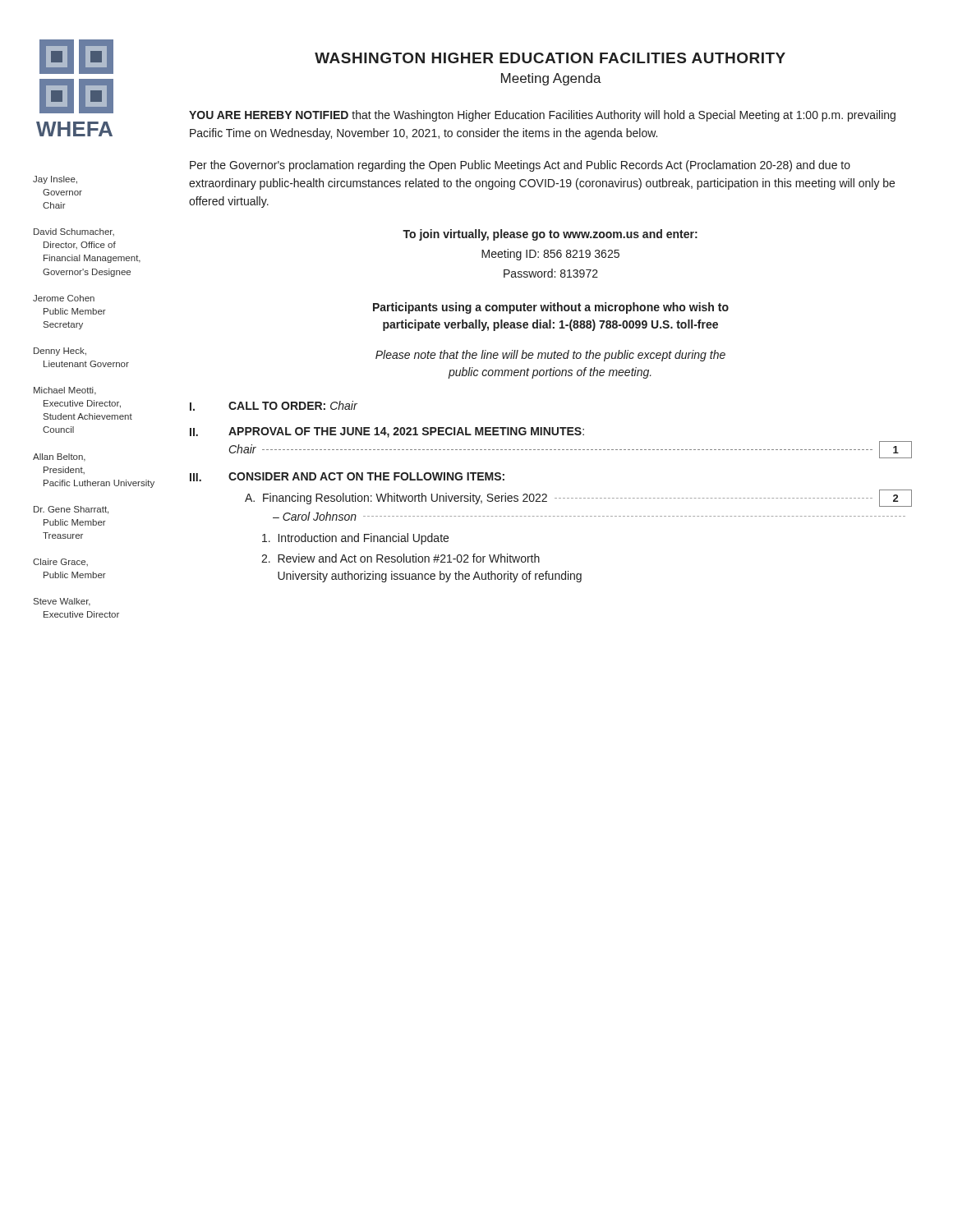Find the block starting "I. CALL TO ORDER: Chair"

(x=274, y=406)
